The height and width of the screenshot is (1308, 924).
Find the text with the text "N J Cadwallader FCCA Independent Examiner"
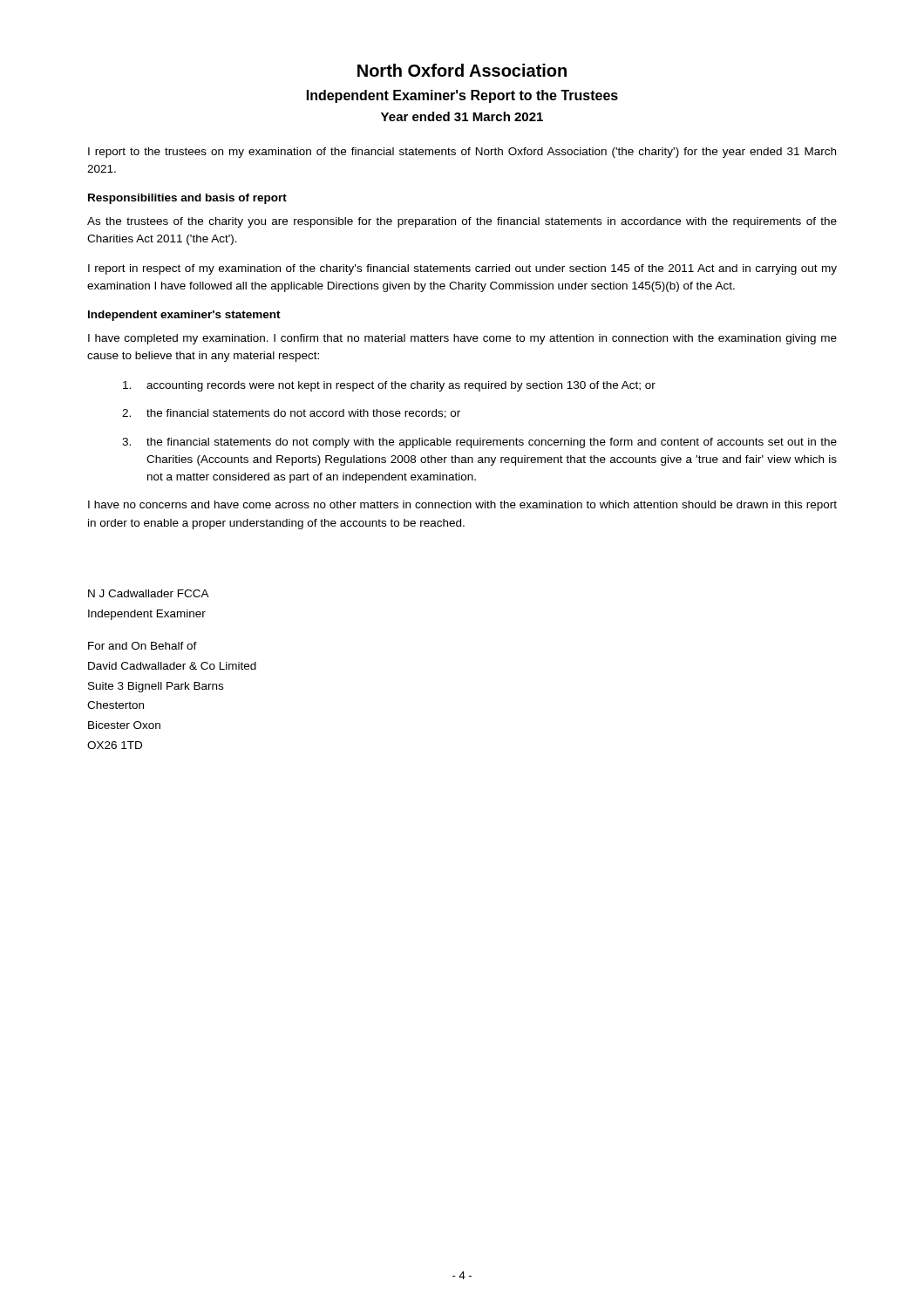148,603
